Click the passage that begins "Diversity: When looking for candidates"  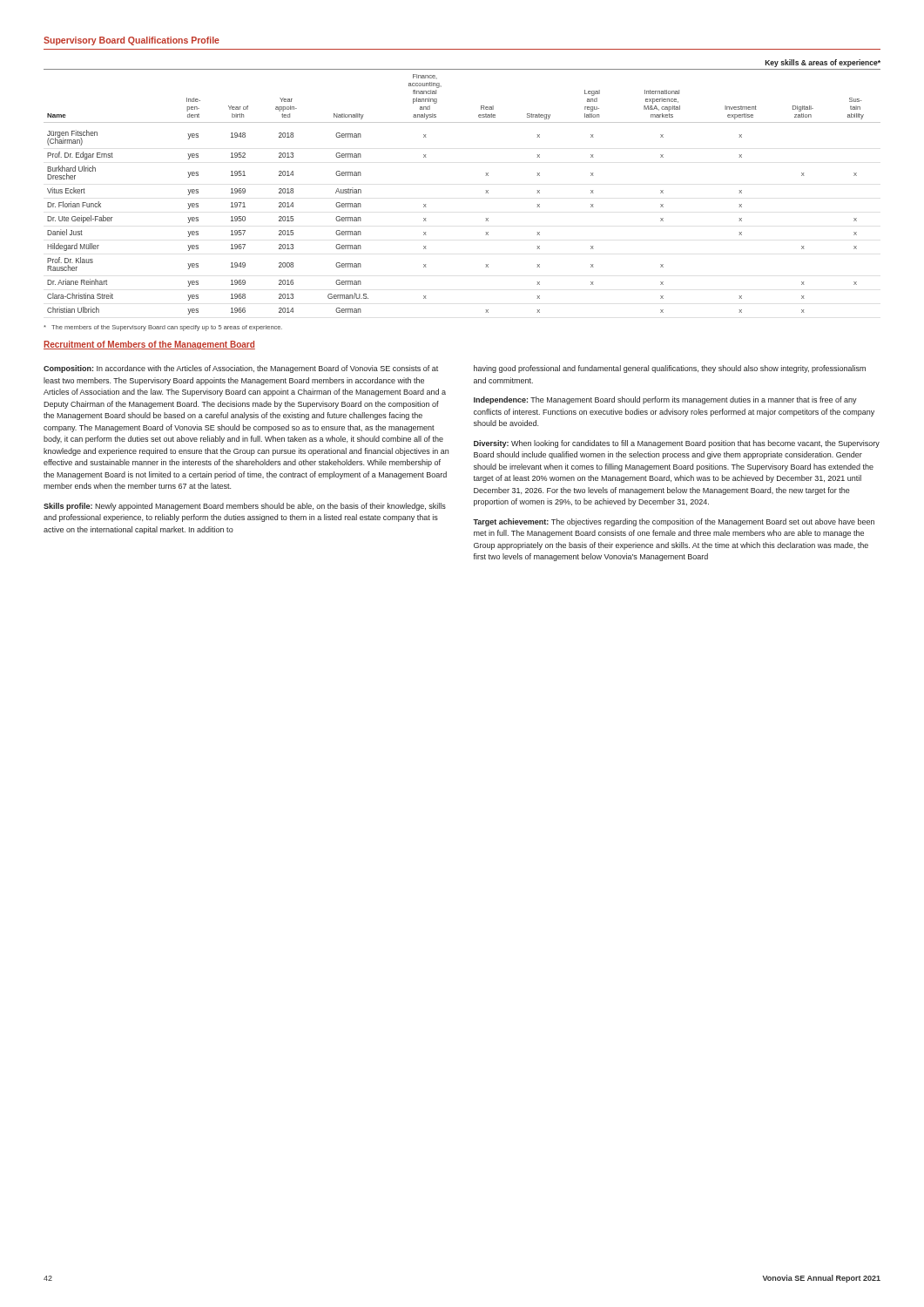[x=676, y=472]
